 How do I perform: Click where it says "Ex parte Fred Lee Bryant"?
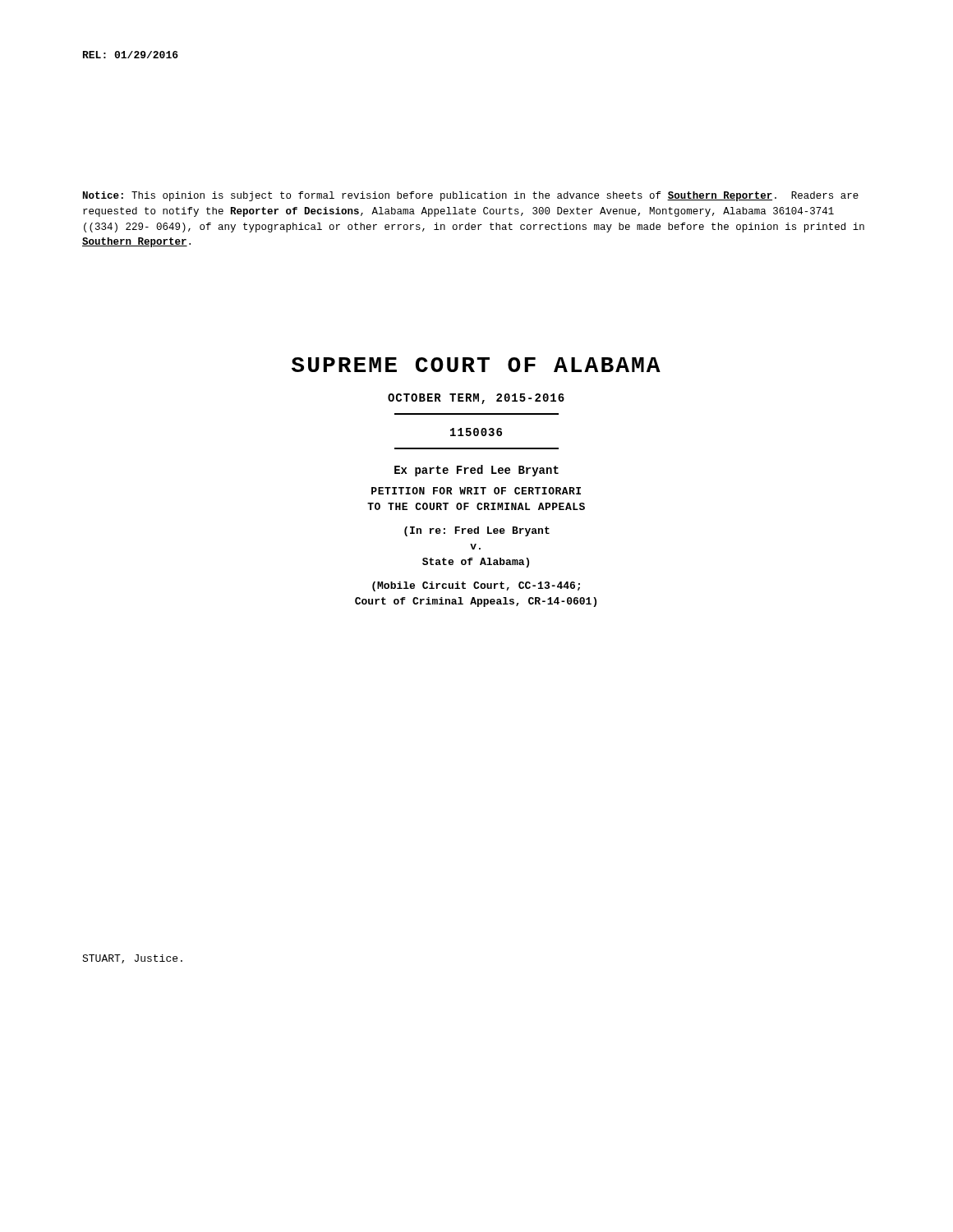click(476, 471)
